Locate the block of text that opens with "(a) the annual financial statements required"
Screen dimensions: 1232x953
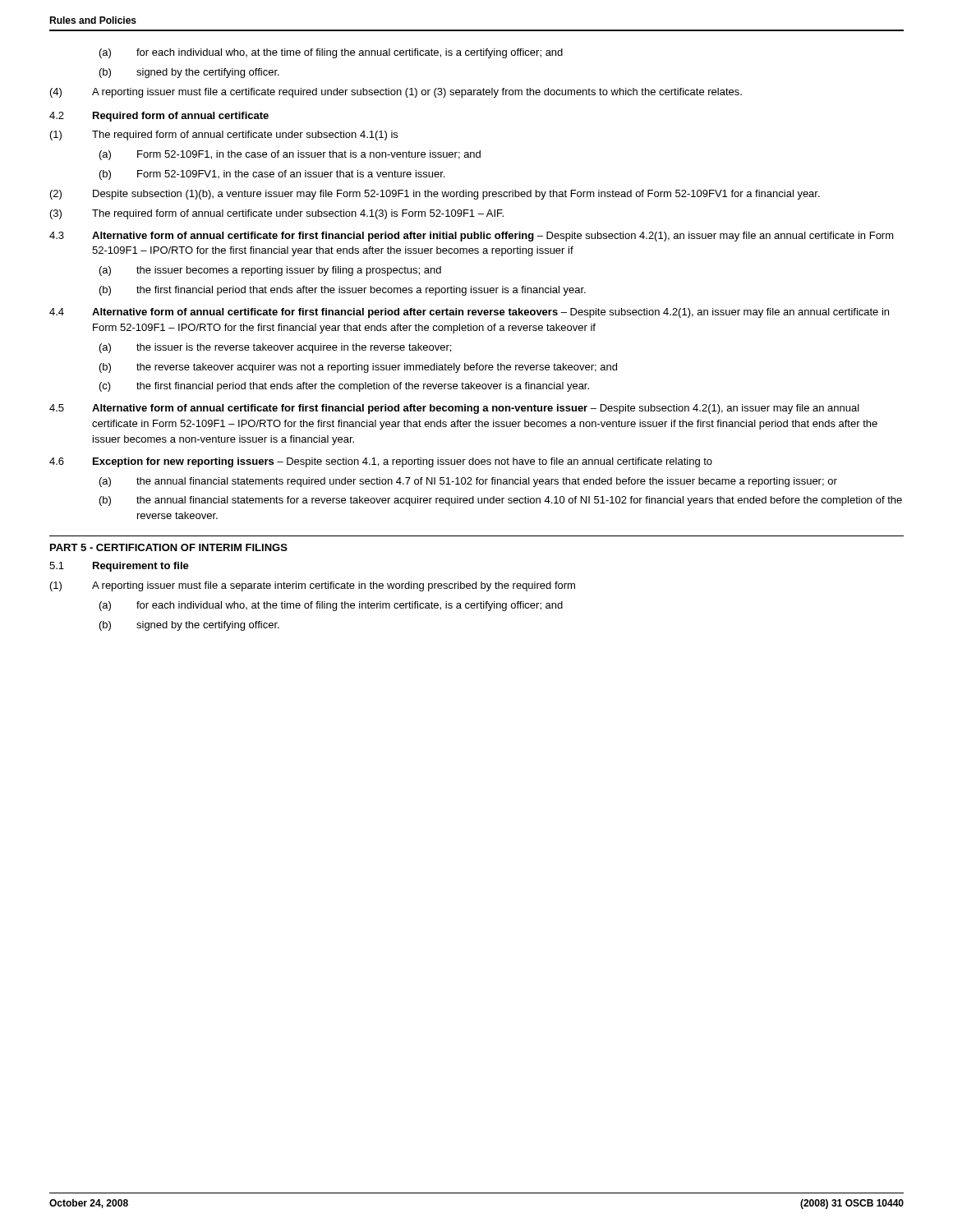tap(498, 481)
